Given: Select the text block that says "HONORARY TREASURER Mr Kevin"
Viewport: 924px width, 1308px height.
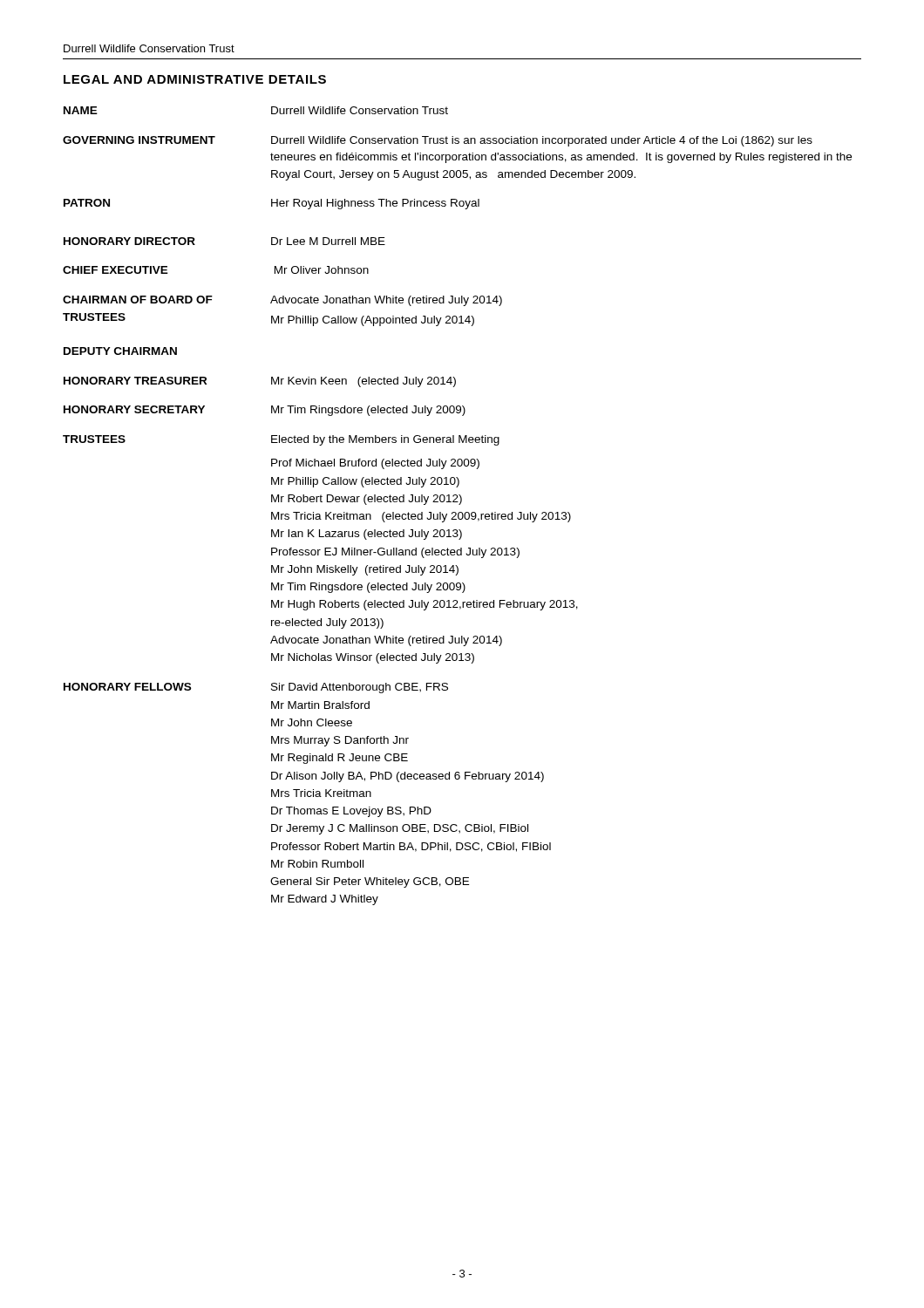Looking at the screenshot, I should tap(462, 381).
